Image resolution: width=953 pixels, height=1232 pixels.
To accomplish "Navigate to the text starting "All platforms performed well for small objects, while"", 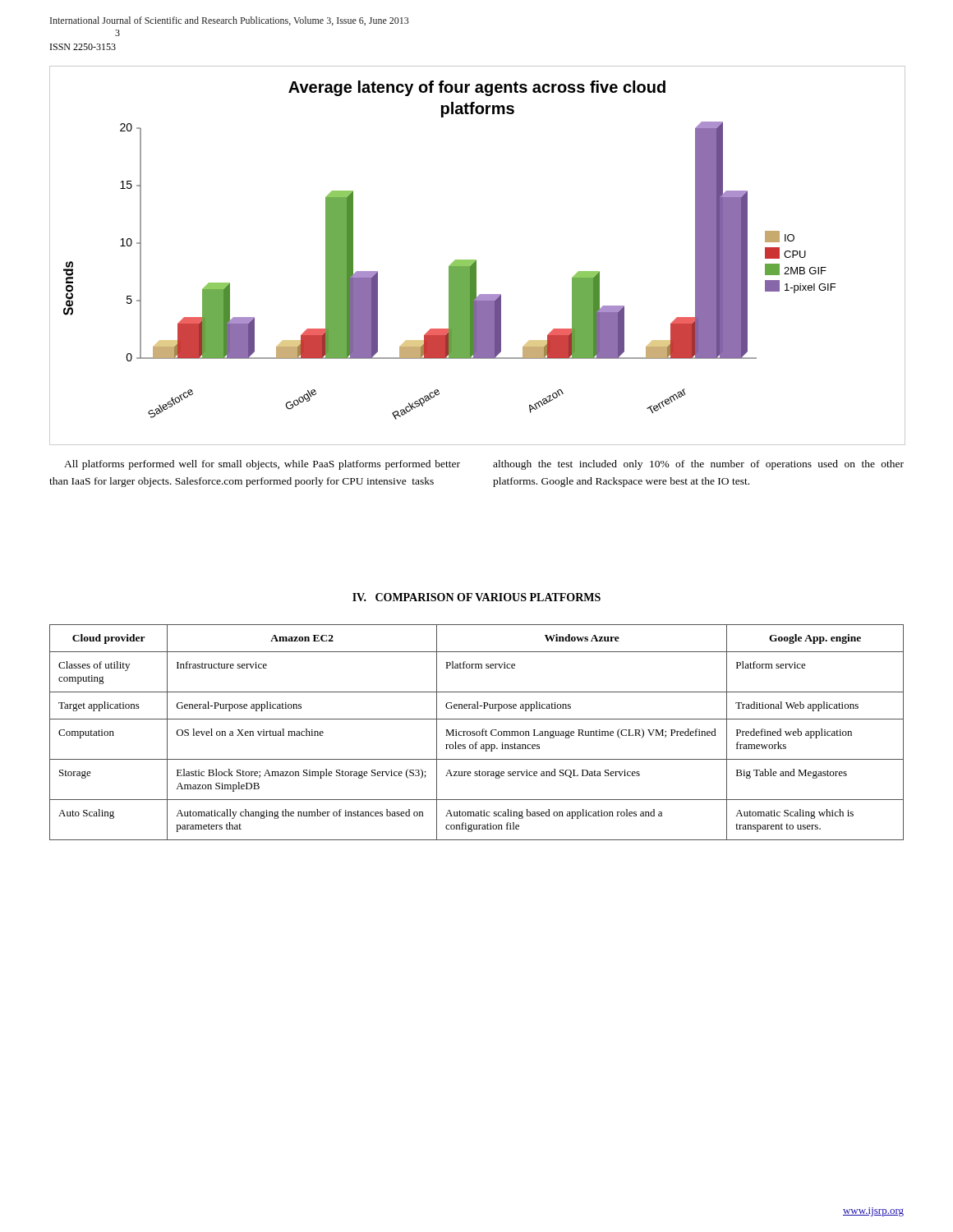I will point(255,472).
